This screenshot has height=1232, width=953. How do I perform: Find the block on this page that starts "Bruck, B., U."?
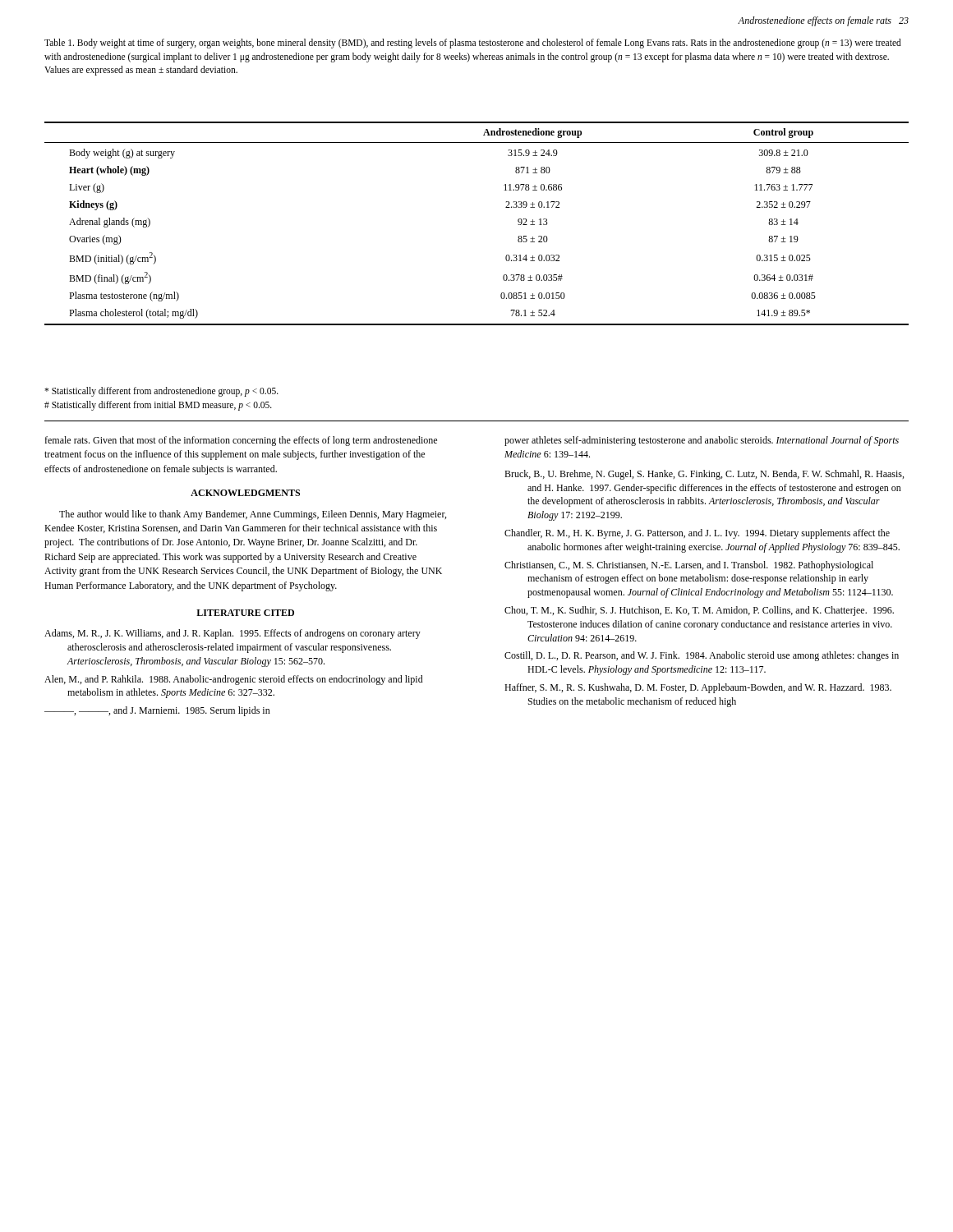pyautogui.click(x=705, y=494)
